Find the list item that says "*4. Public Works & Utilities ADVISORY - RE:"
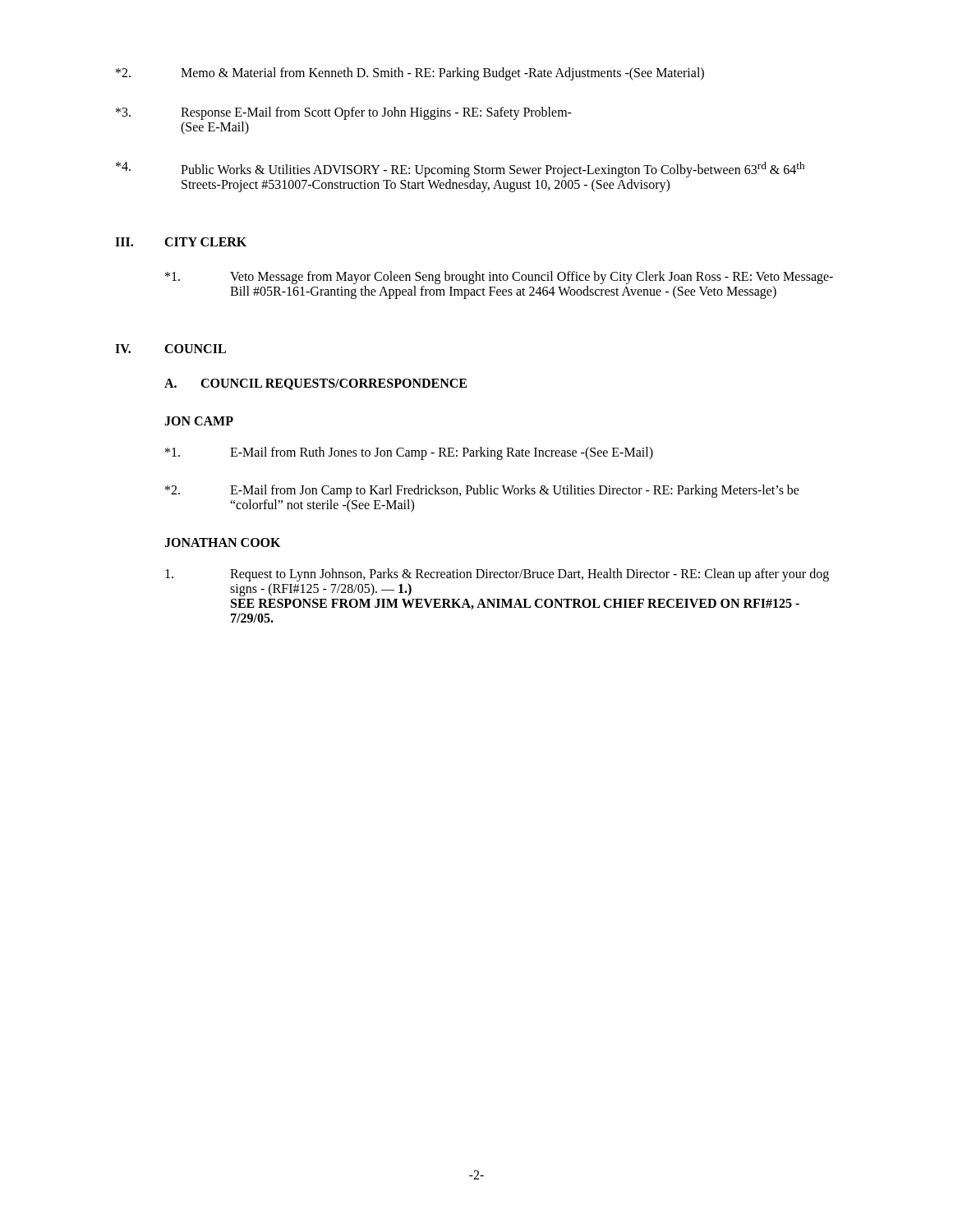953x1232 pixels. click(476, 176)
